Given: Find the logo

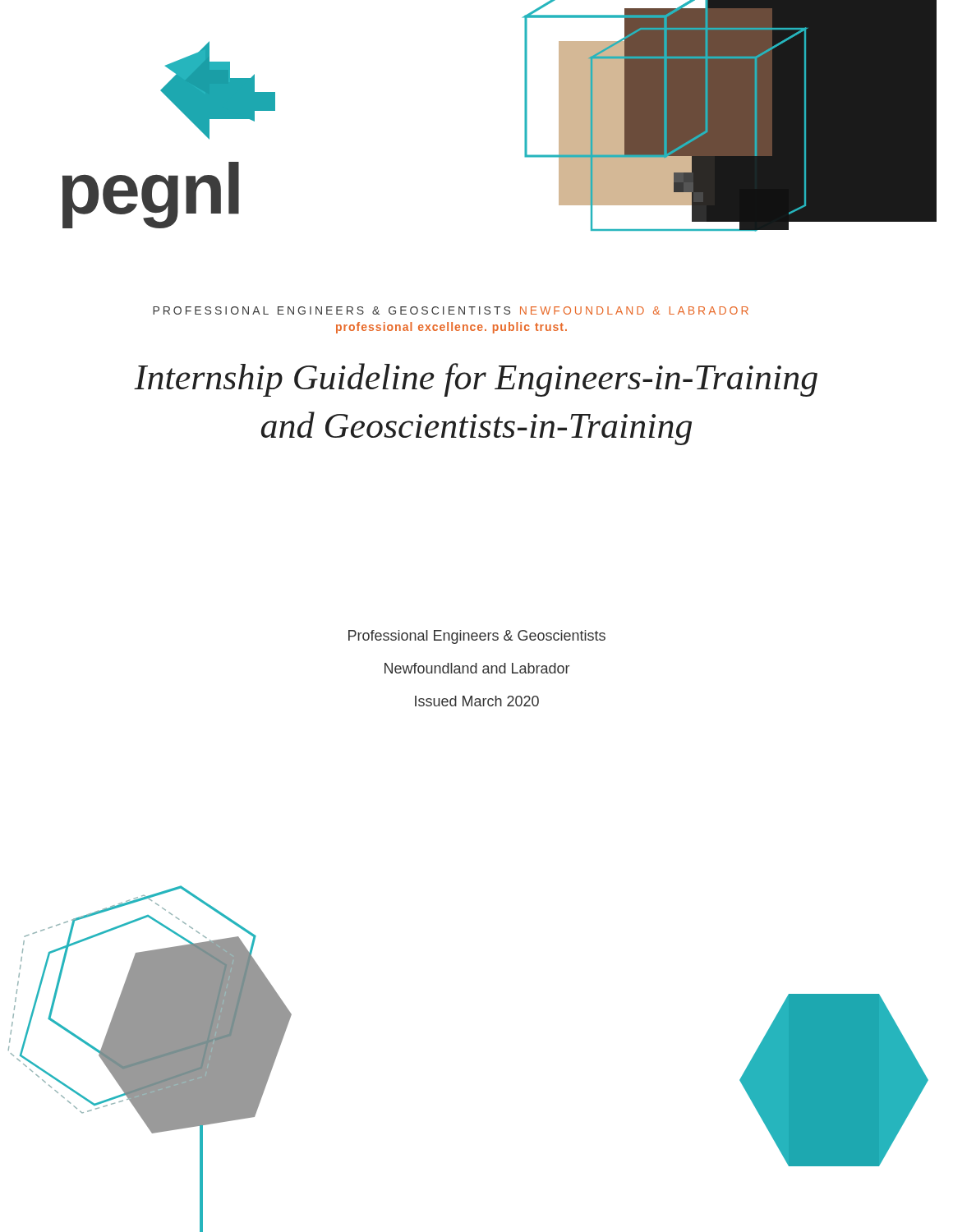Looking at the screenshot, I should 476,148.
